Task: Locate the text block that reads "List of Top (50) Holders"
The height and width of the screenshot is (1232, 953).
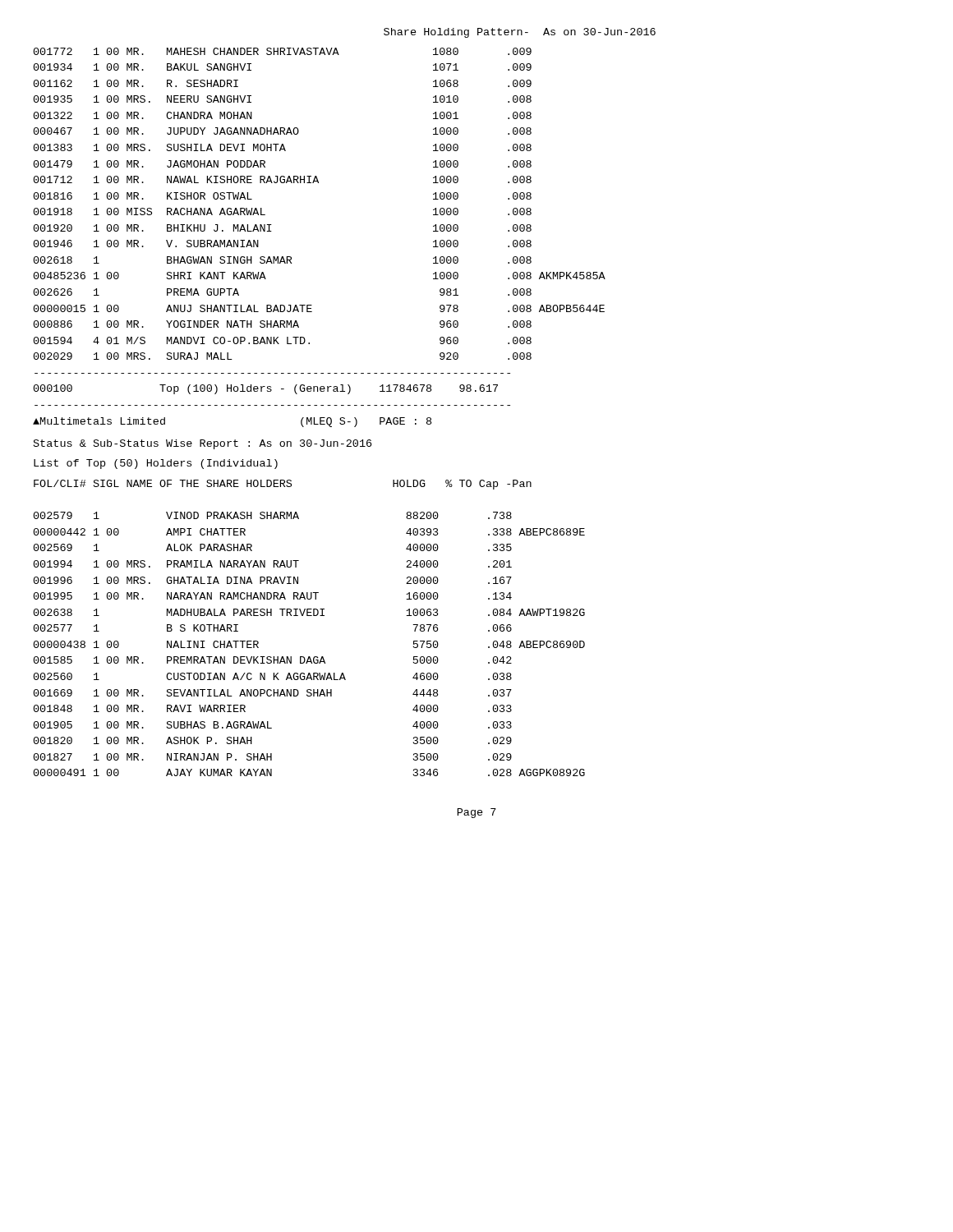Action: point(156,464)
